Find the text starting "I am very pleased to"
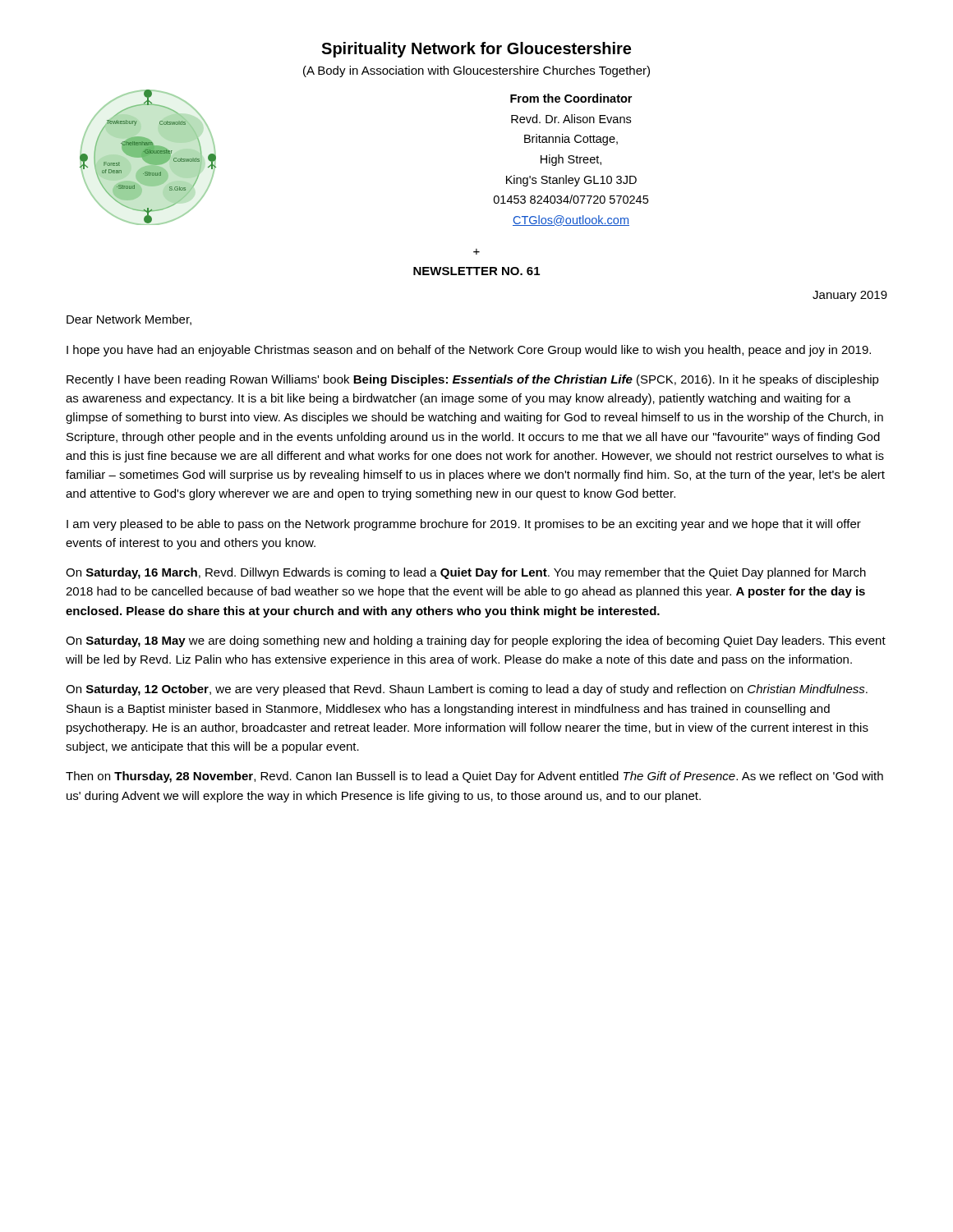Viewport: 953px width, 1232px height. 463,533
